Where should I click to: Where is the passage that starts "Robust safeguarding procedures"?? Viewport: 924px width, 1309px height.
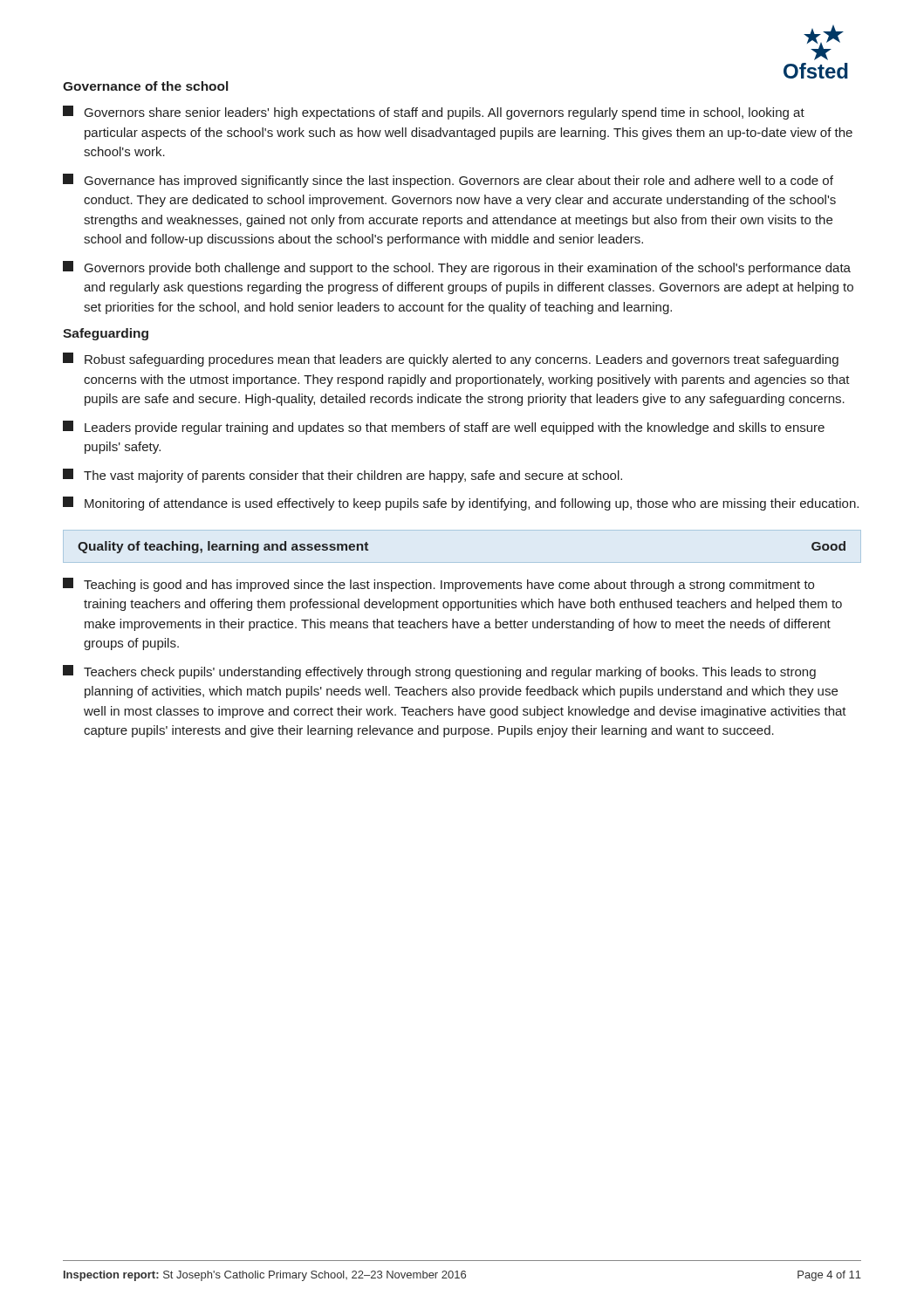point(462,379)
